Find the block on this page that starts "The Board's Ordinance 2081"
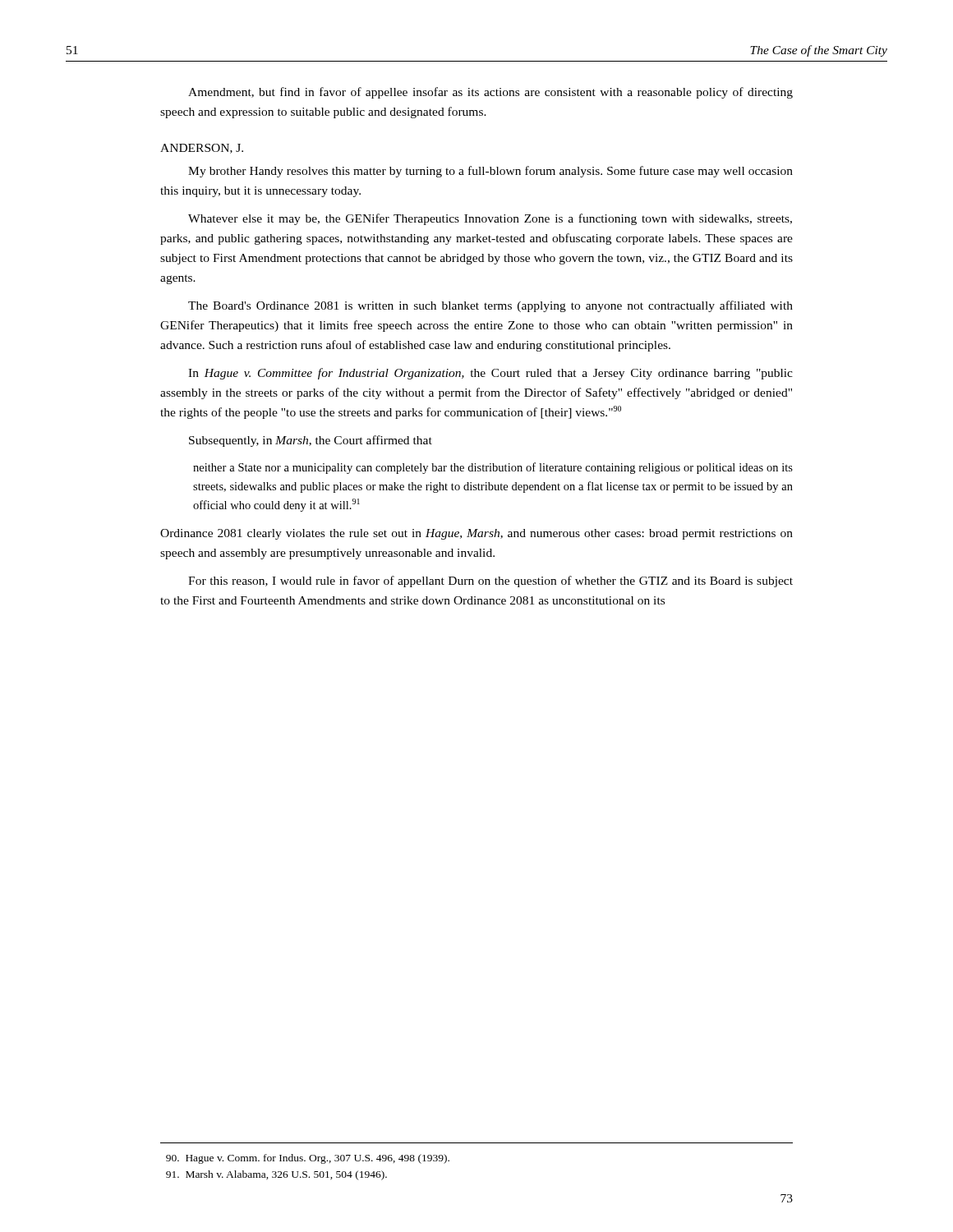Viewport: 953px width, 1232px height. [476, 325]
